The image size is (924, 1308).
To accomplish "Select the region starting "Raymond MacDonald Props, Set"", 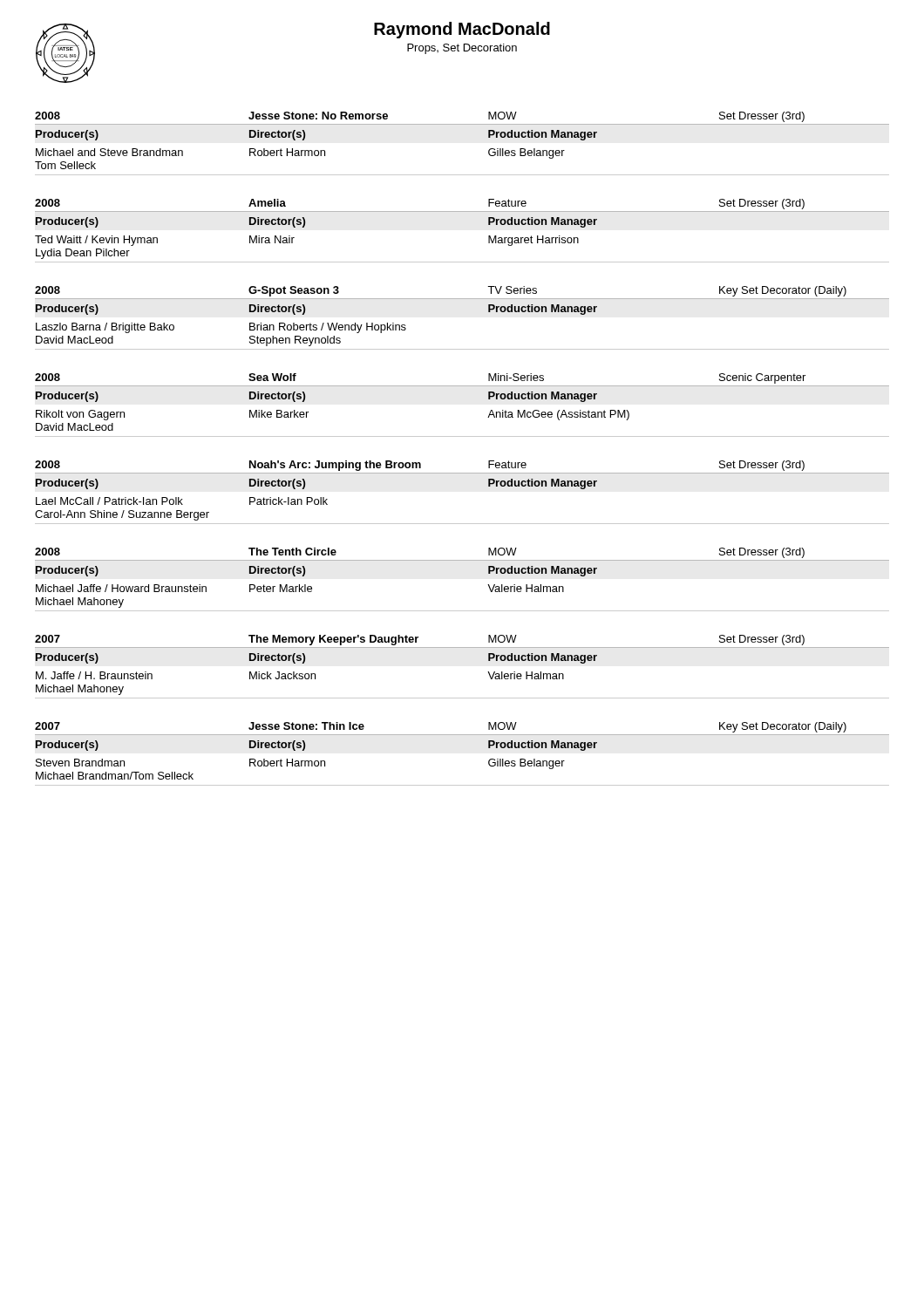I will tap(462, 37).
